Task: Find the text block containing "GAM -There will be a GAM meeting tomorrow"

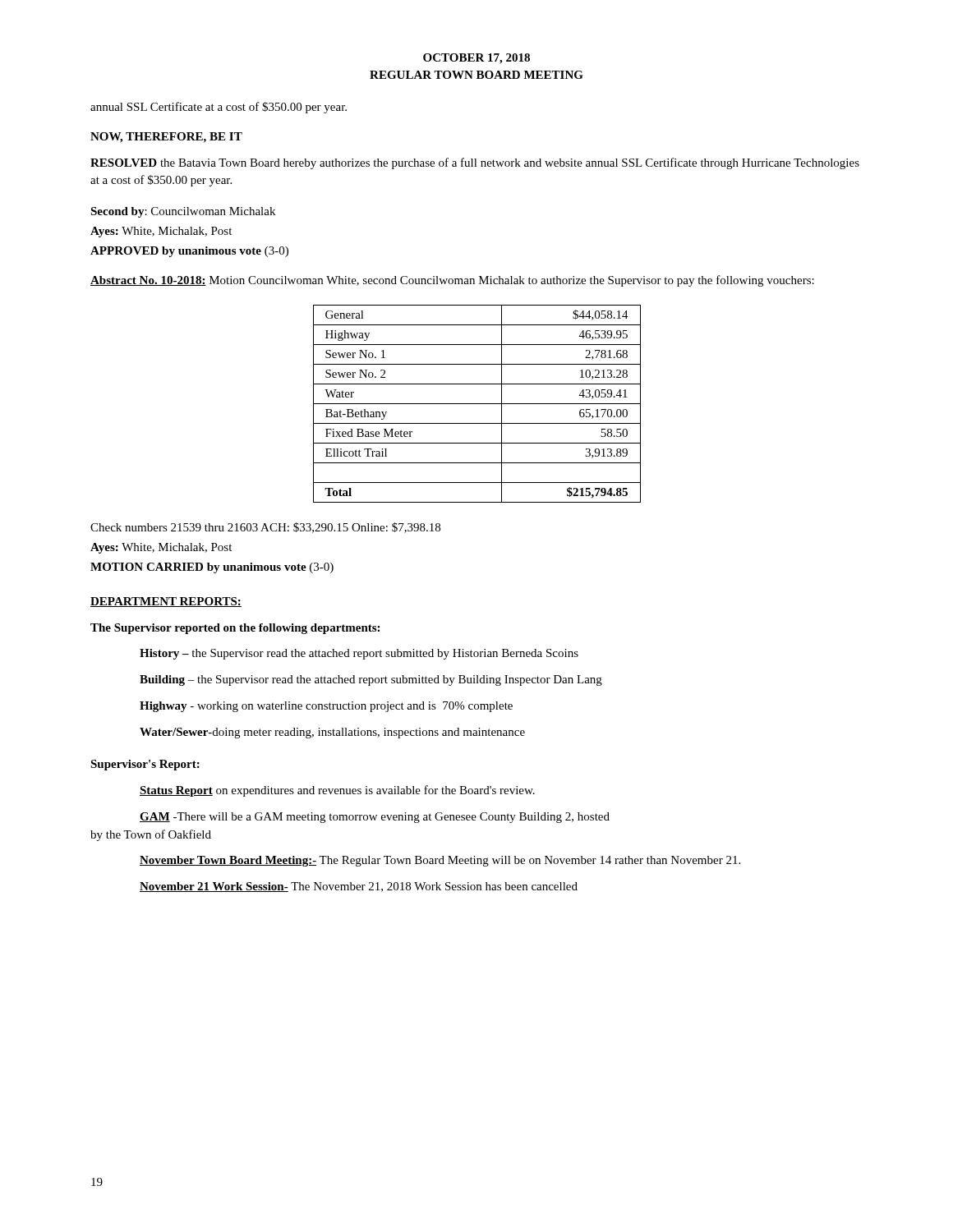Action: (x=350, y=825)
